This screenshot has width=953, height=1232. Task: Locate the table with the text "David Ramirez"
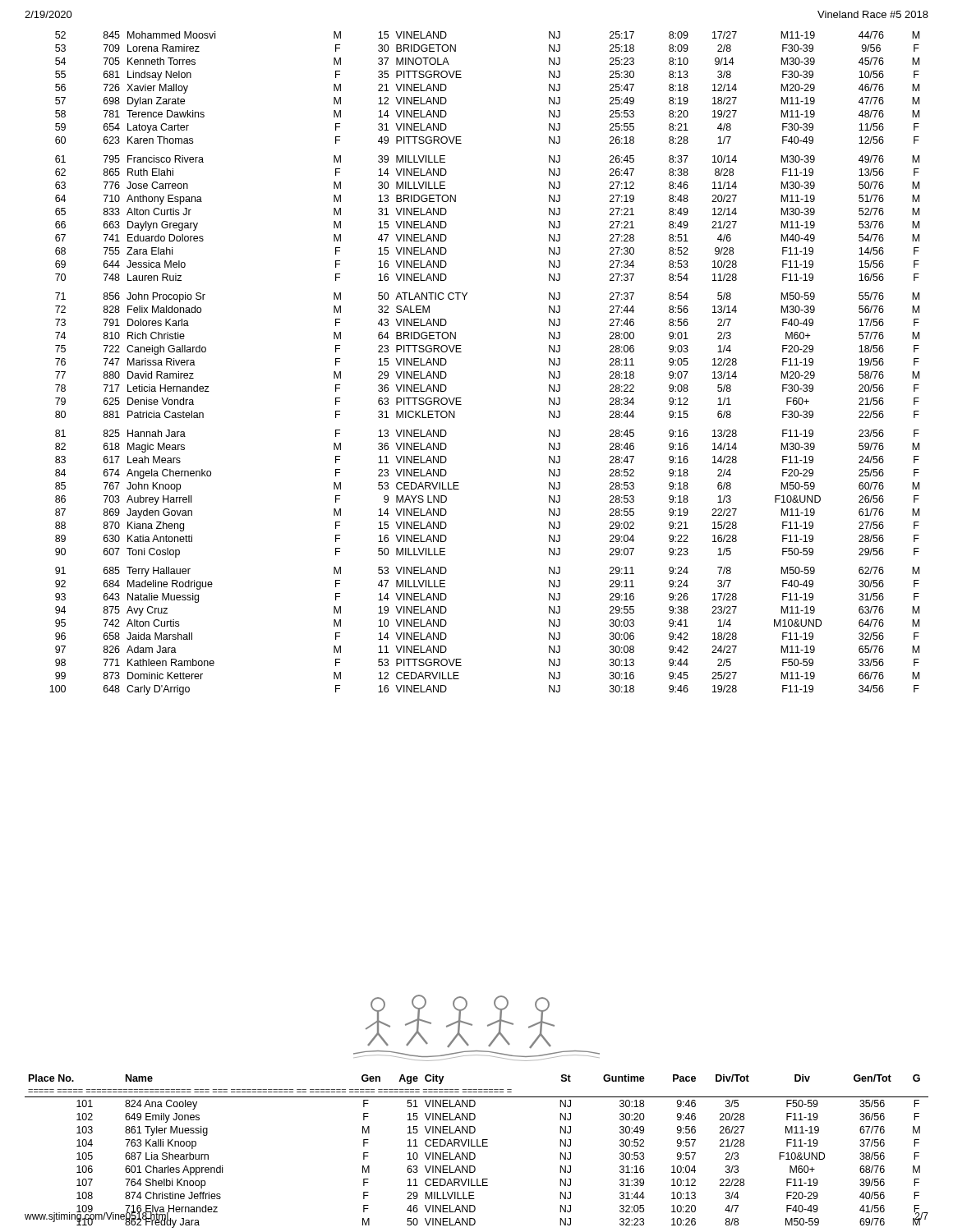[476, 362]
